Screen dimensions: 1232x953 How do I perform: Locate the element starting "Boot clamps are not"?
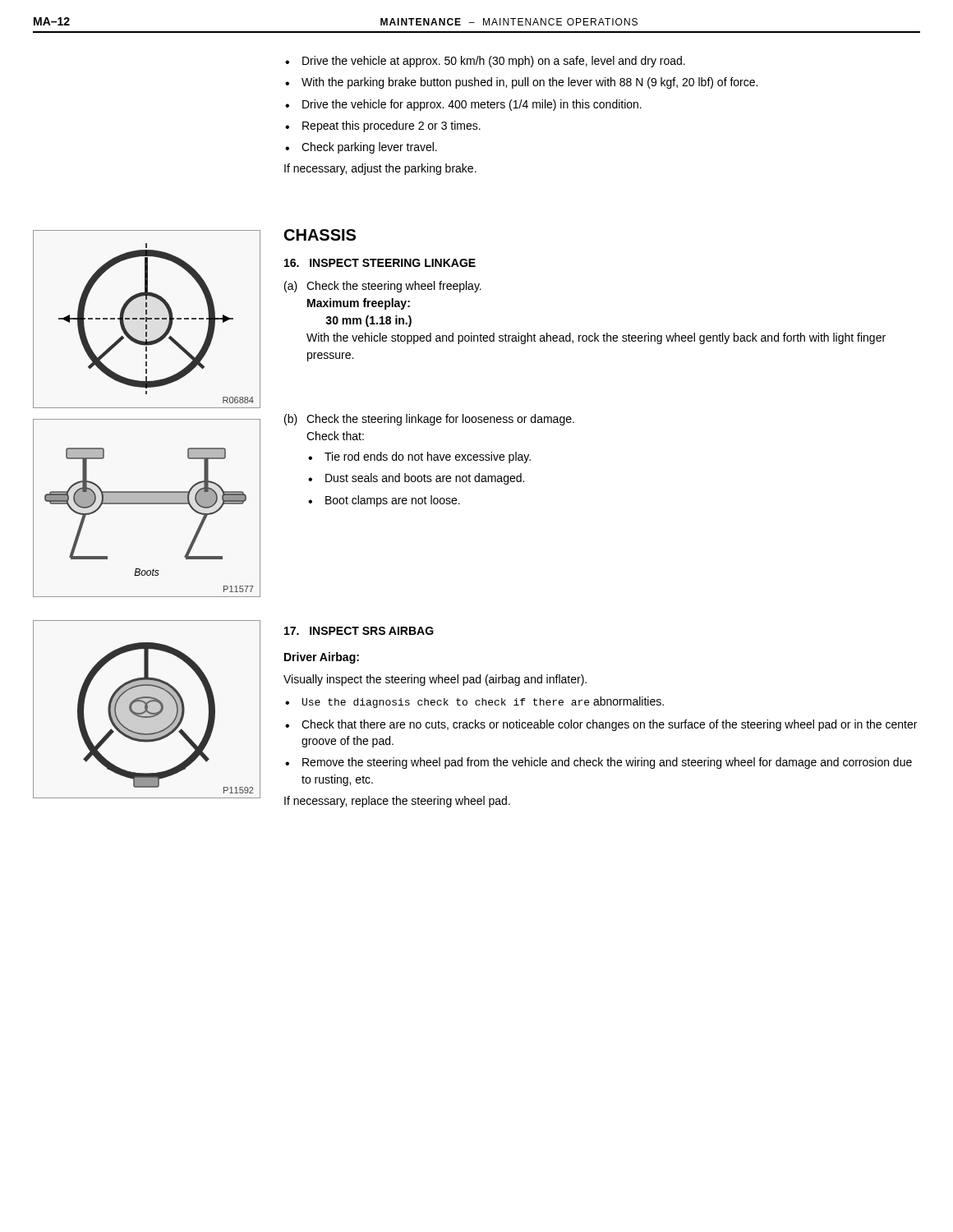coord(384,501)
